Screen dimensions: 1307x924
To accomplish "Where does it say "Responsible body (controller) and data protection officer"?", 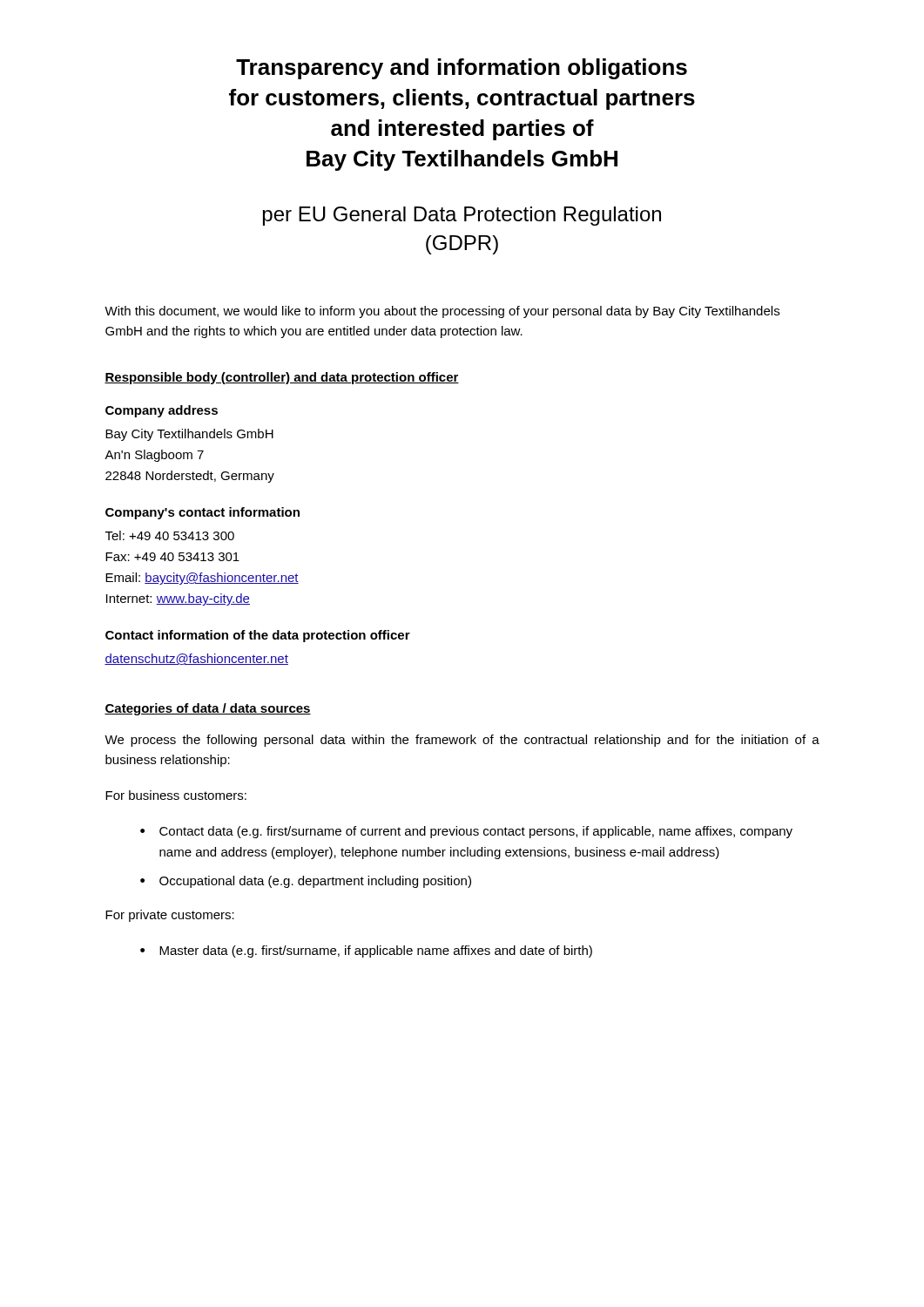I will pyautogui.click(x=282, y=377).
